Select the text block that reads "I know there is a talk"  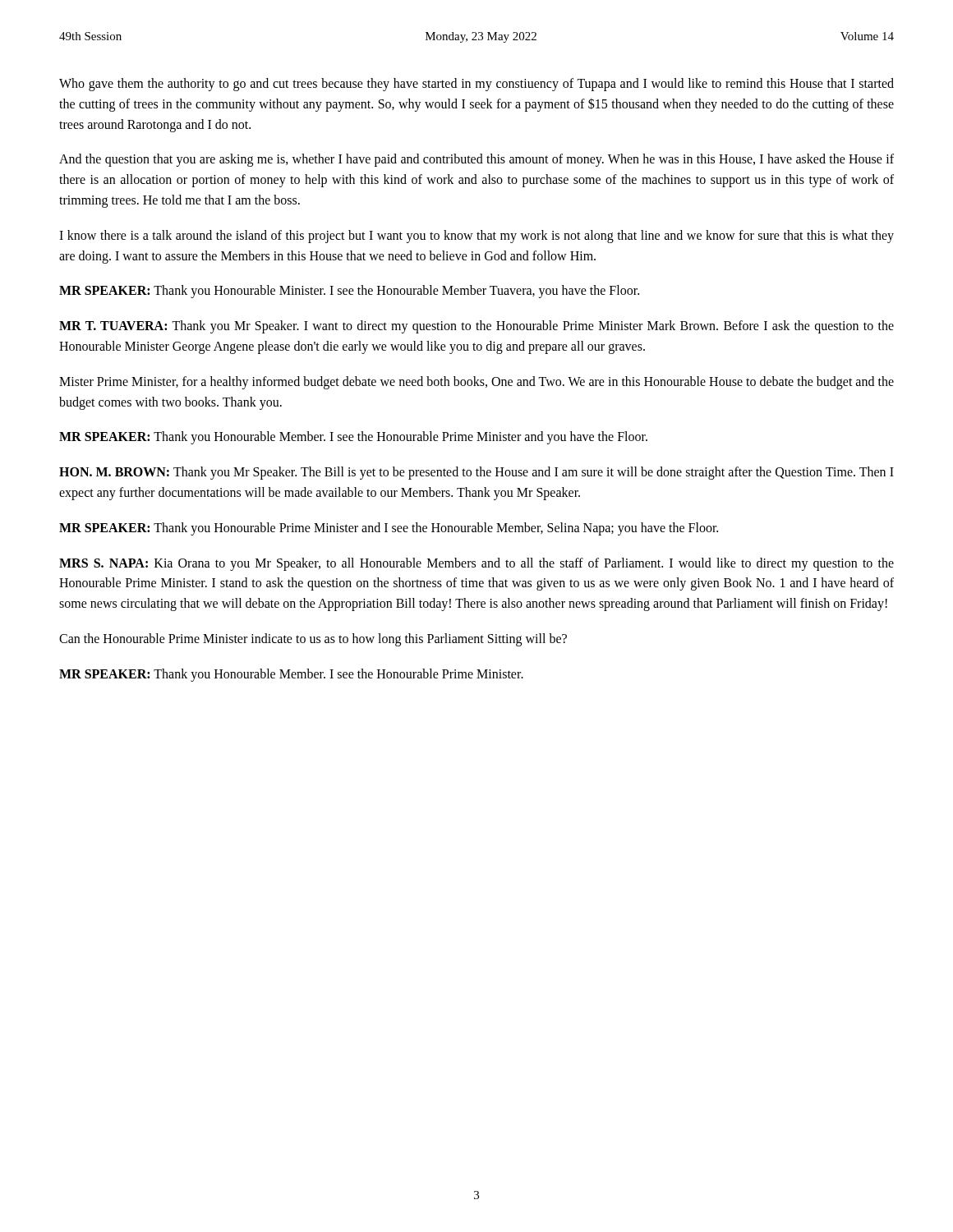point(476,245)
